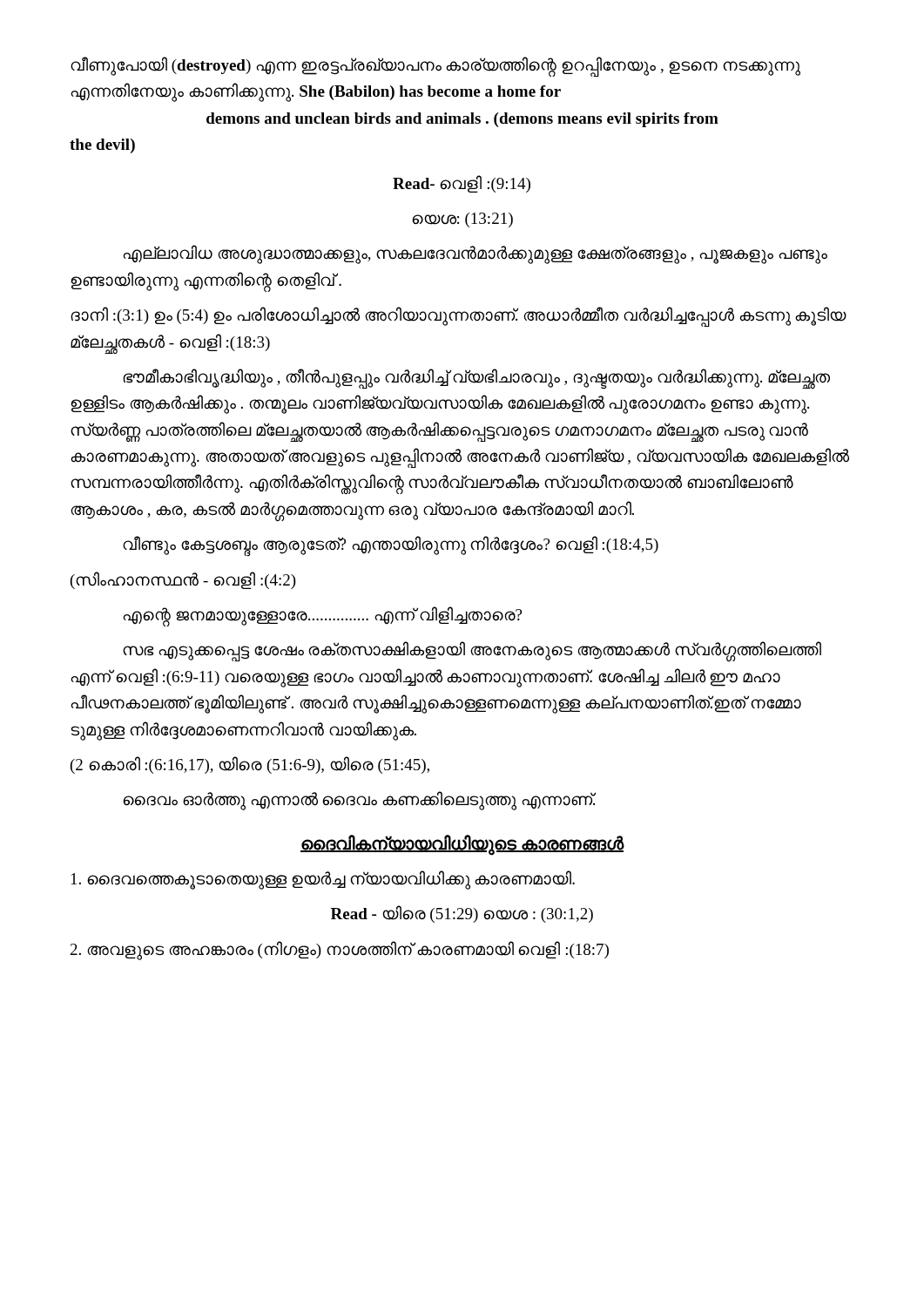Locate the text containing "Read - യിരെ (51:29) യെശ : (30:1,2)"
924x1307 pixels.
pos(462,914)
